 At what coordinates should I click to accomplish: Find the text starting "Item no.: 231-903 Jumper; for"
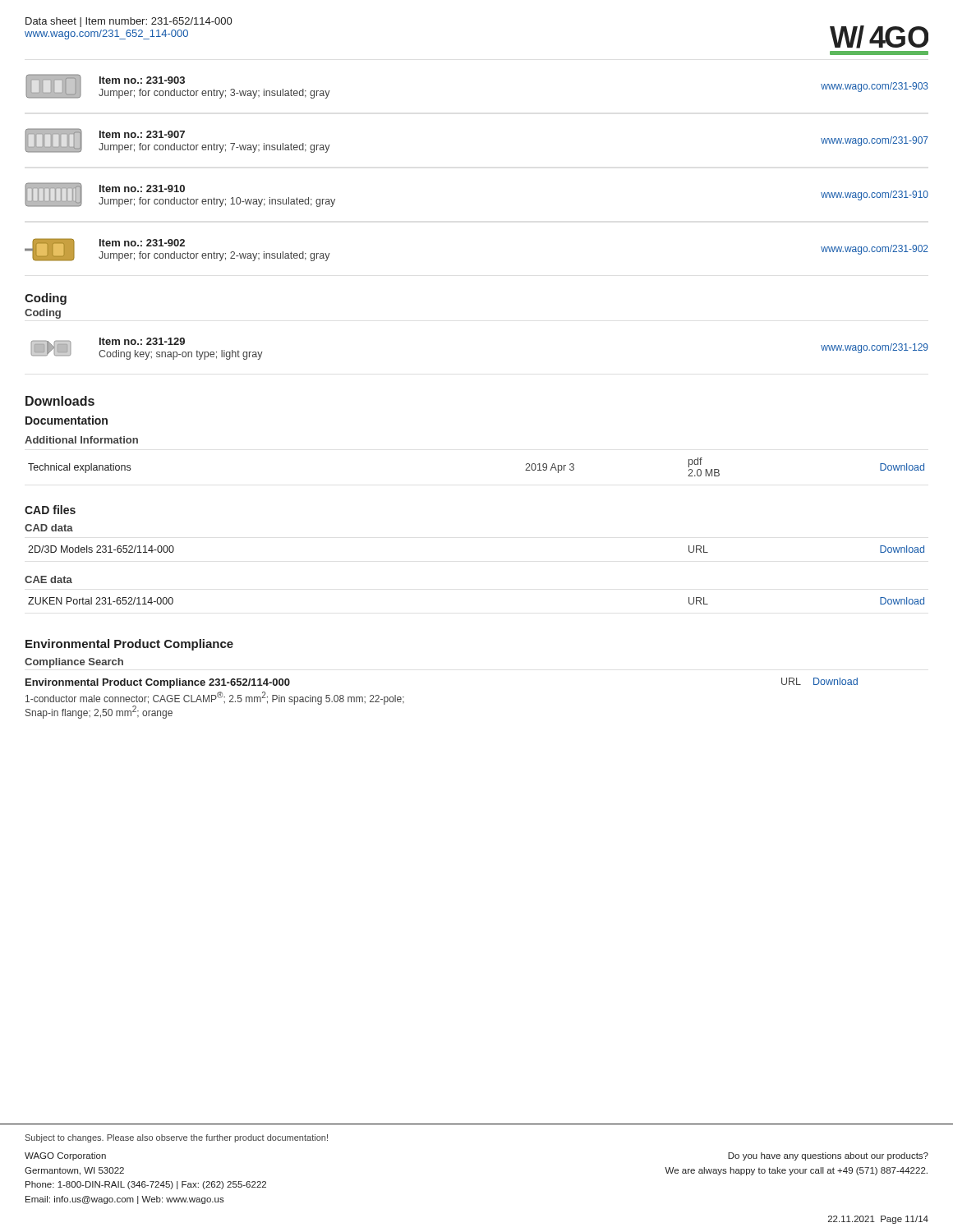coord(163,83)
